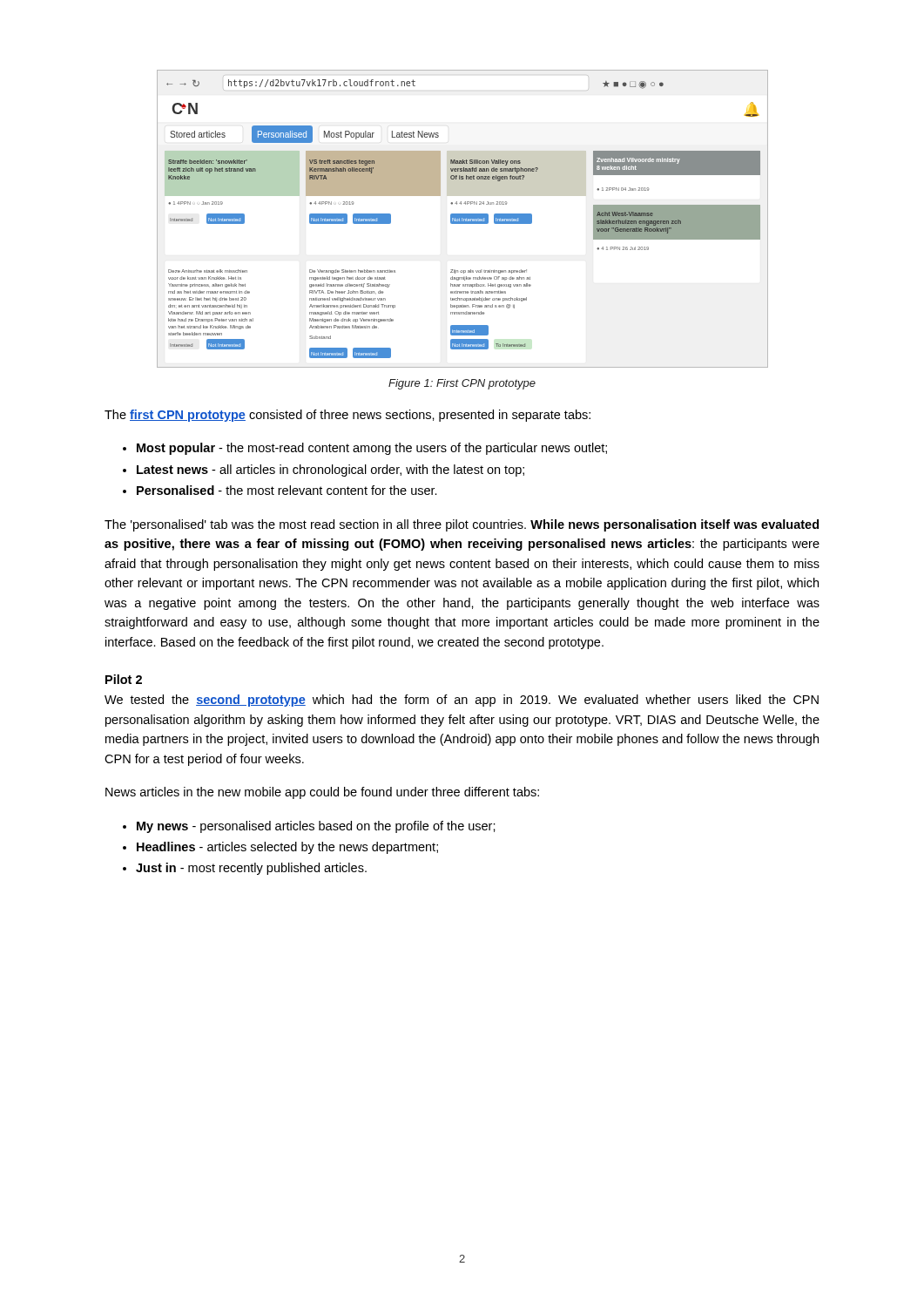Viewport: 924px width, 1307px height.
Task: Click on the screenshot
Action: tap(462, 219)
